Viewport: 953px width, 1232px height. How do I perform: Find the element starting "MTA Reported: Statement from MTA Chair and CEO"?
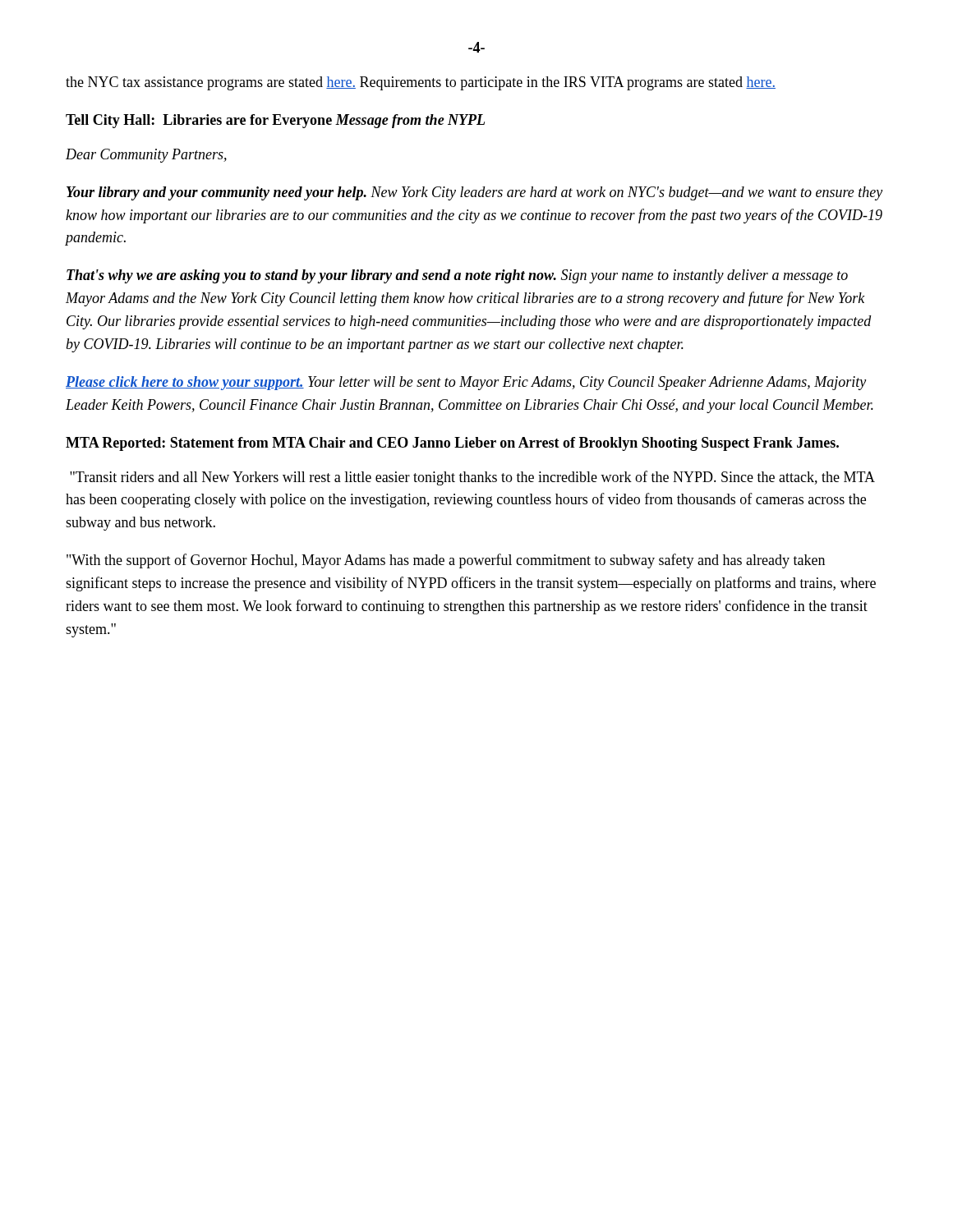tap(453, 442)
